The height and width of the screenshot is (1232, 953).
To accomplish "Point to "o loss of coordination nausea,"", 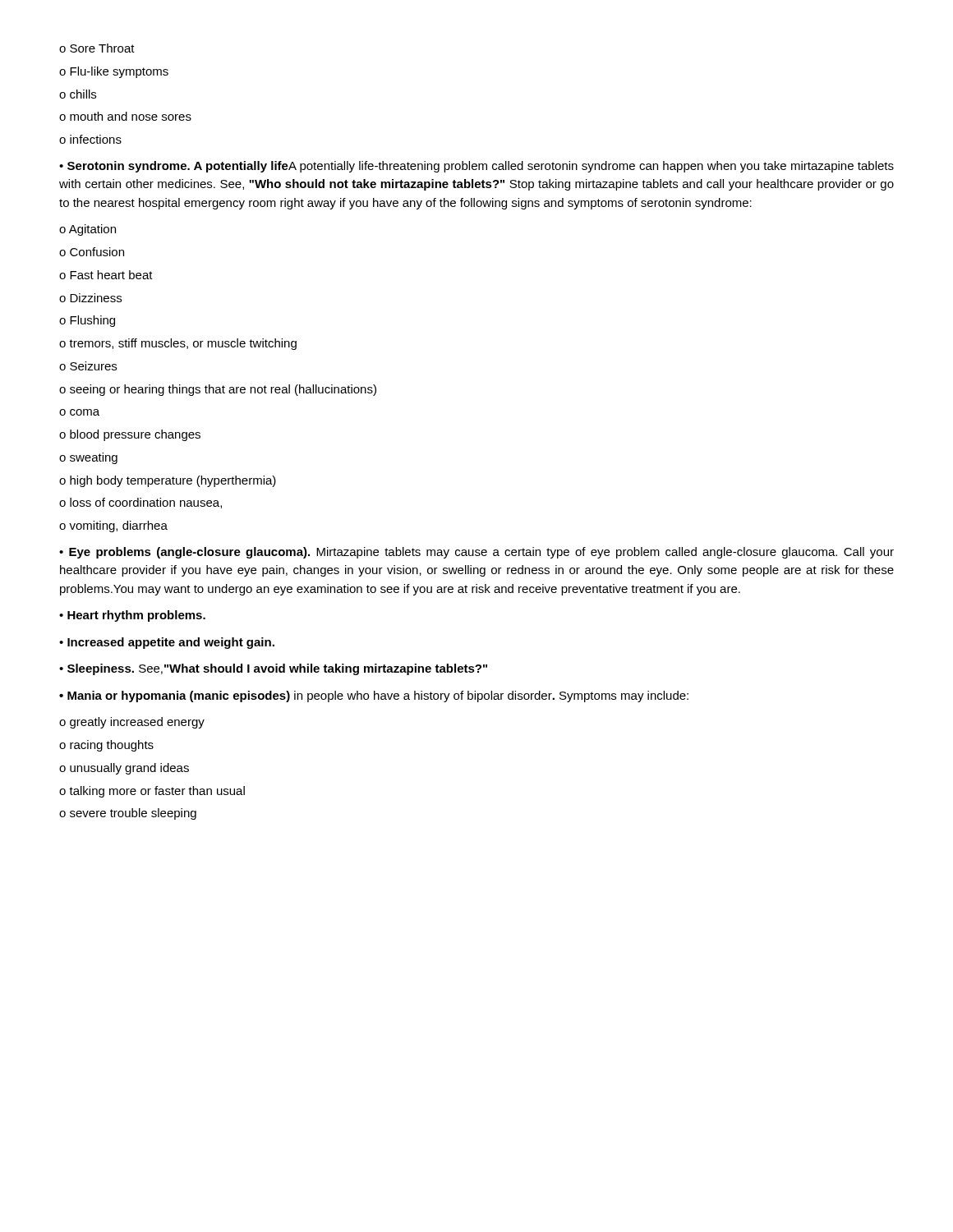I will [x=141, y=502].
